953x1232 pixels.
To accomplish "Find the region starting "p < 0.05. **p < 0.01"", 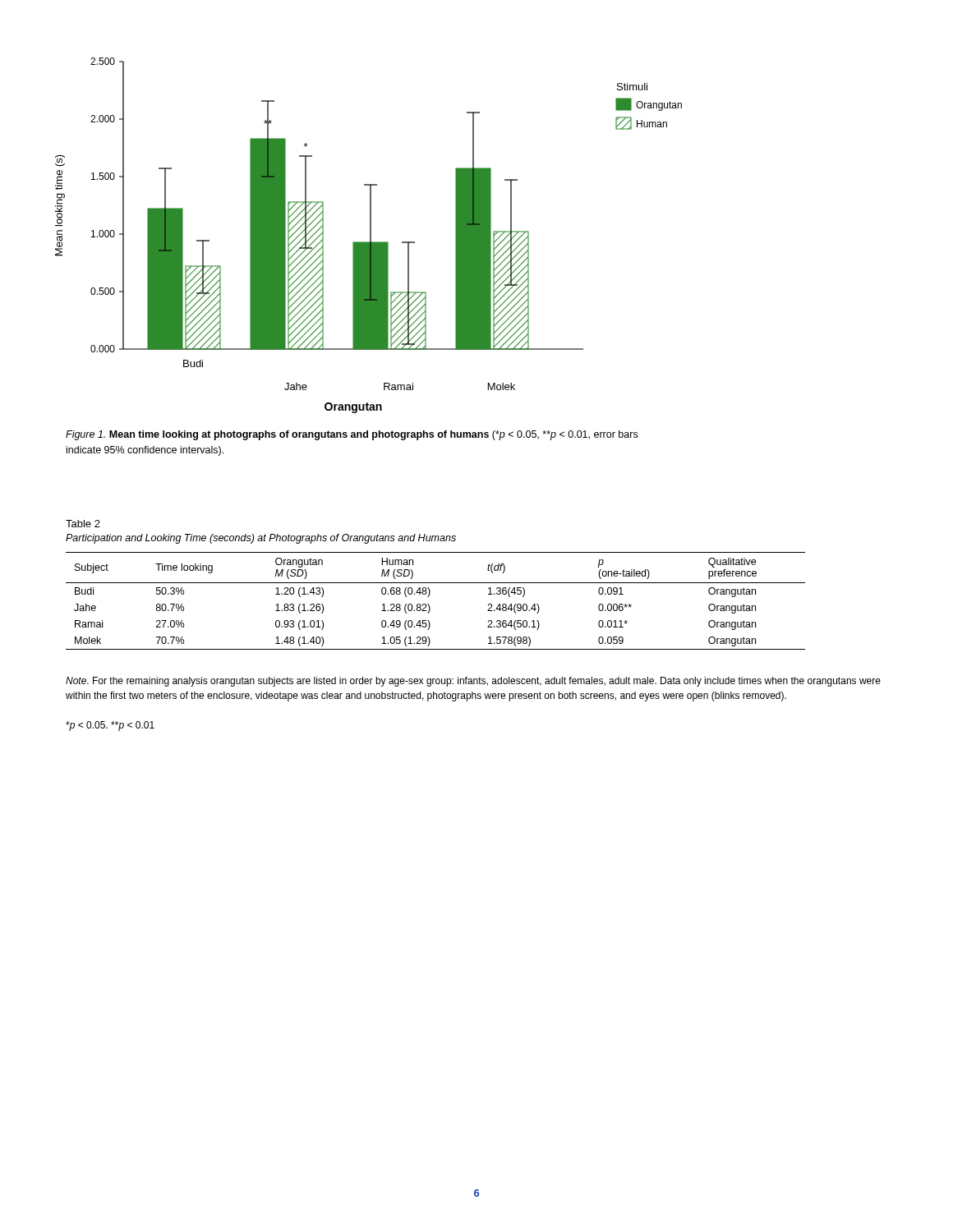I will pyautogui.click(x=110, y=725).
